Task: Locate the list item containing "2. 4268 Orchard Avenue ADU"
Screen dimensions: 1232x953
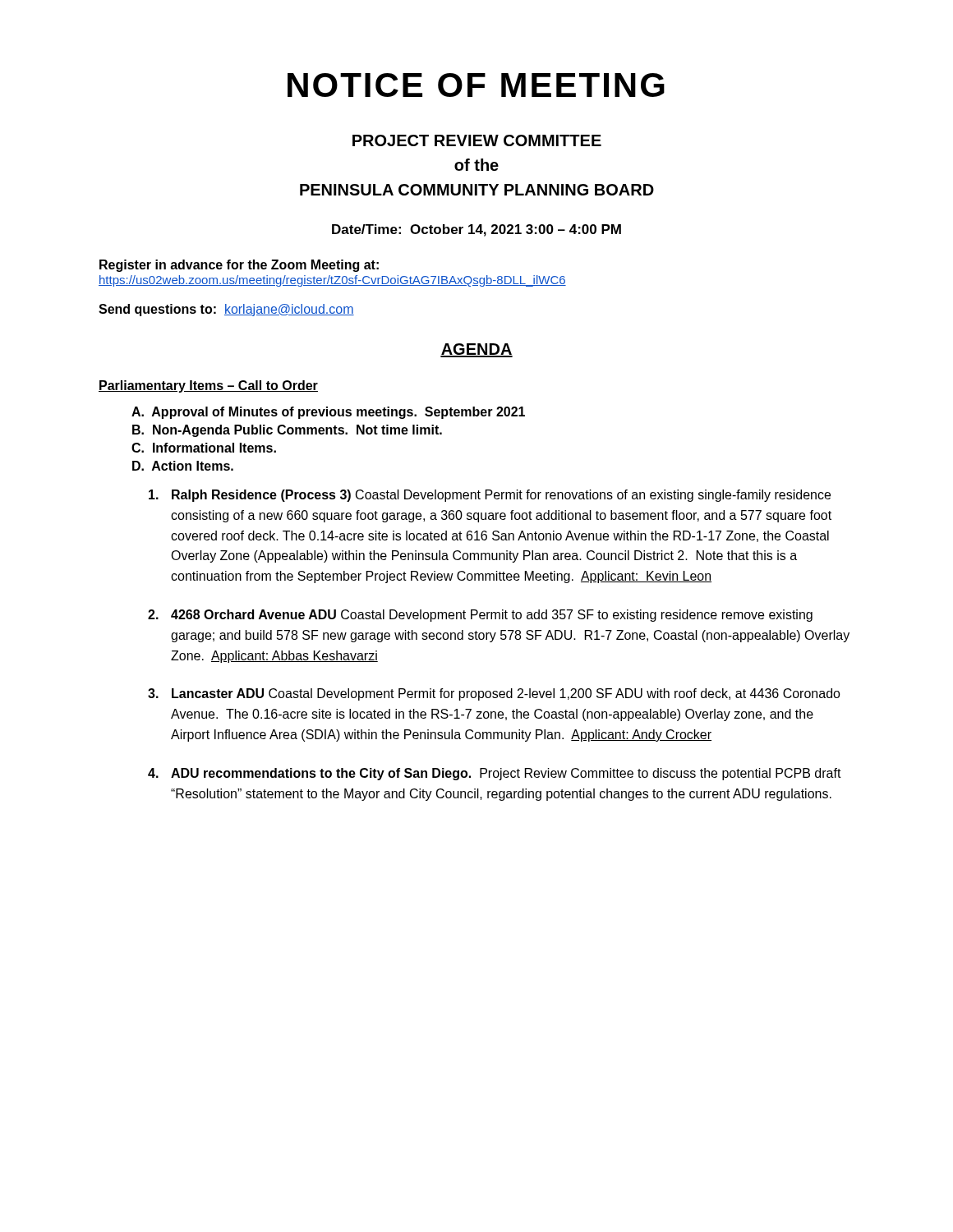Action: pos(501,636)
